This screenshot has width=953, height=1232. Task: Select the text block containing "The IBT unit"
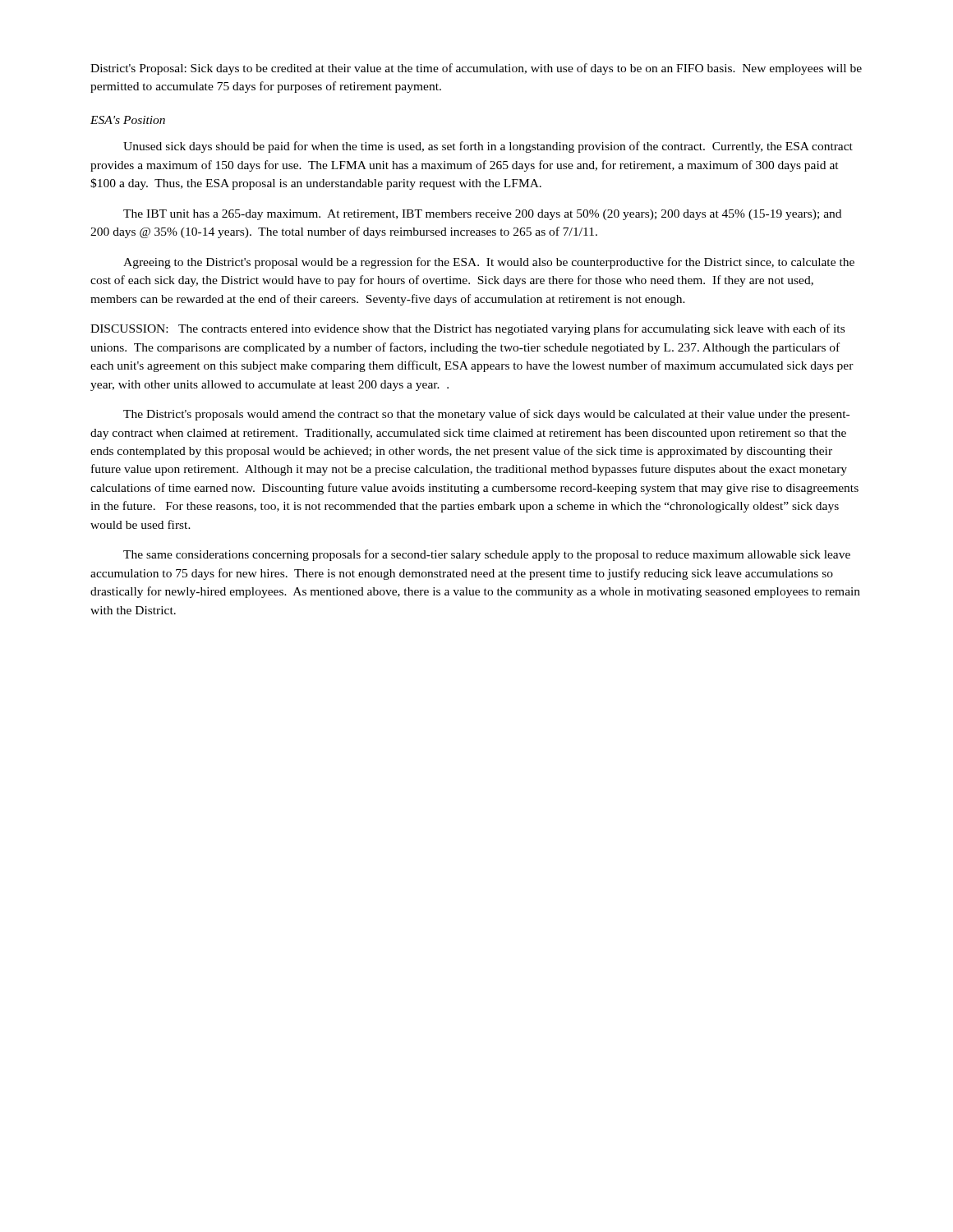(x=466, y=222)
